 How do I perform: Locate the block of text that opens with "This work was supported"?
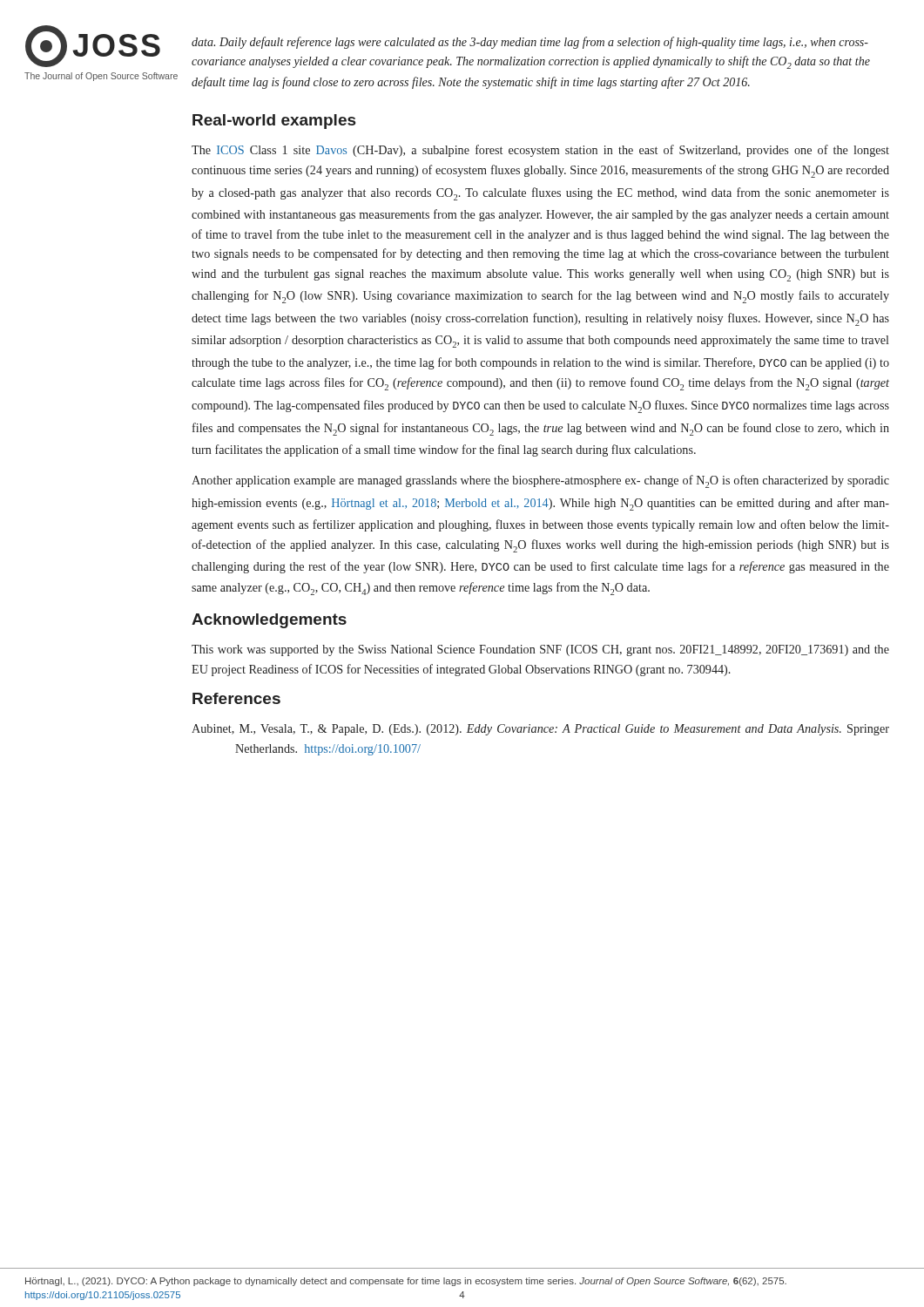[540, 659]
